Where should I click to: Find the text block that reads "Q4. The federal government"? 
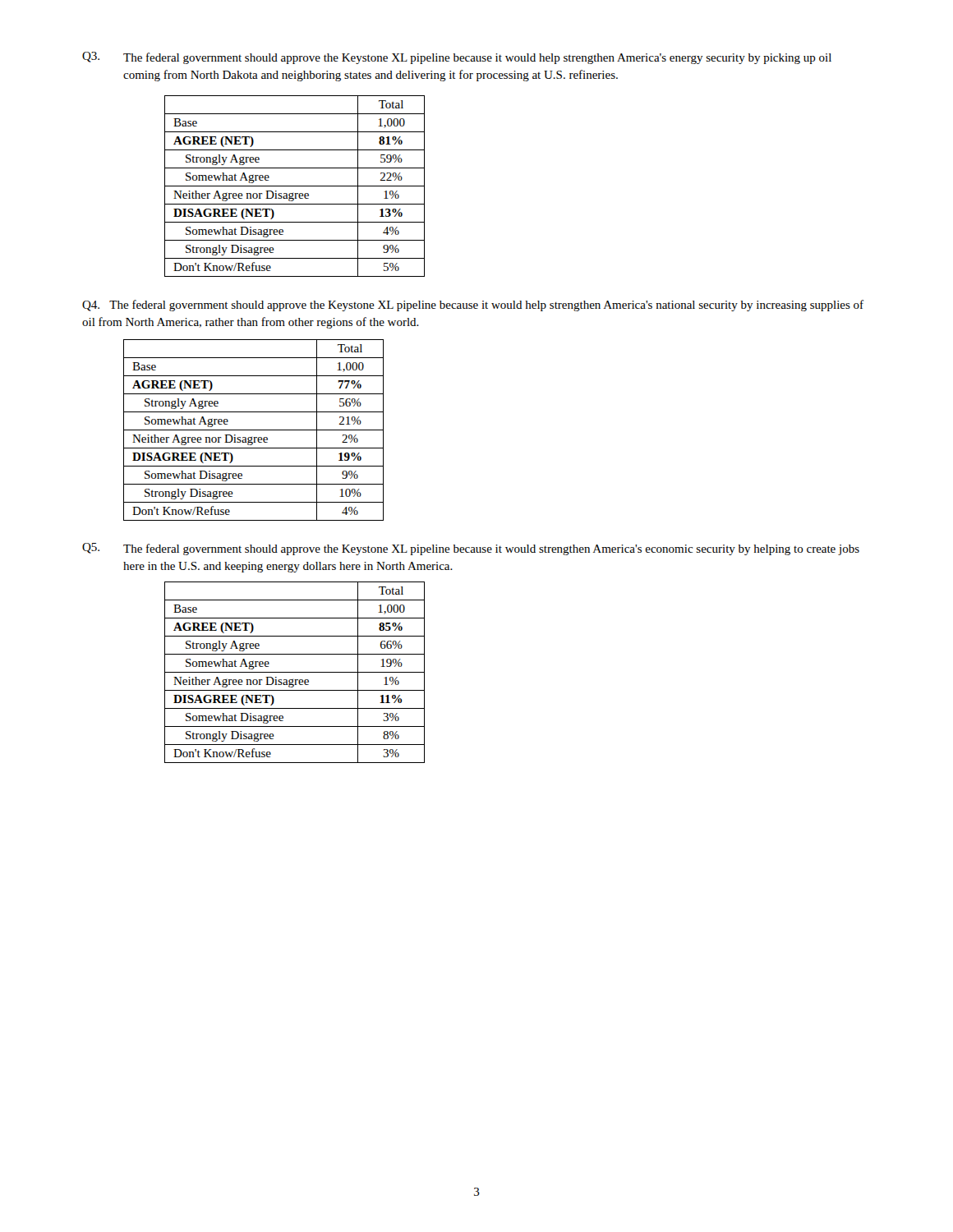click(473, 313)
